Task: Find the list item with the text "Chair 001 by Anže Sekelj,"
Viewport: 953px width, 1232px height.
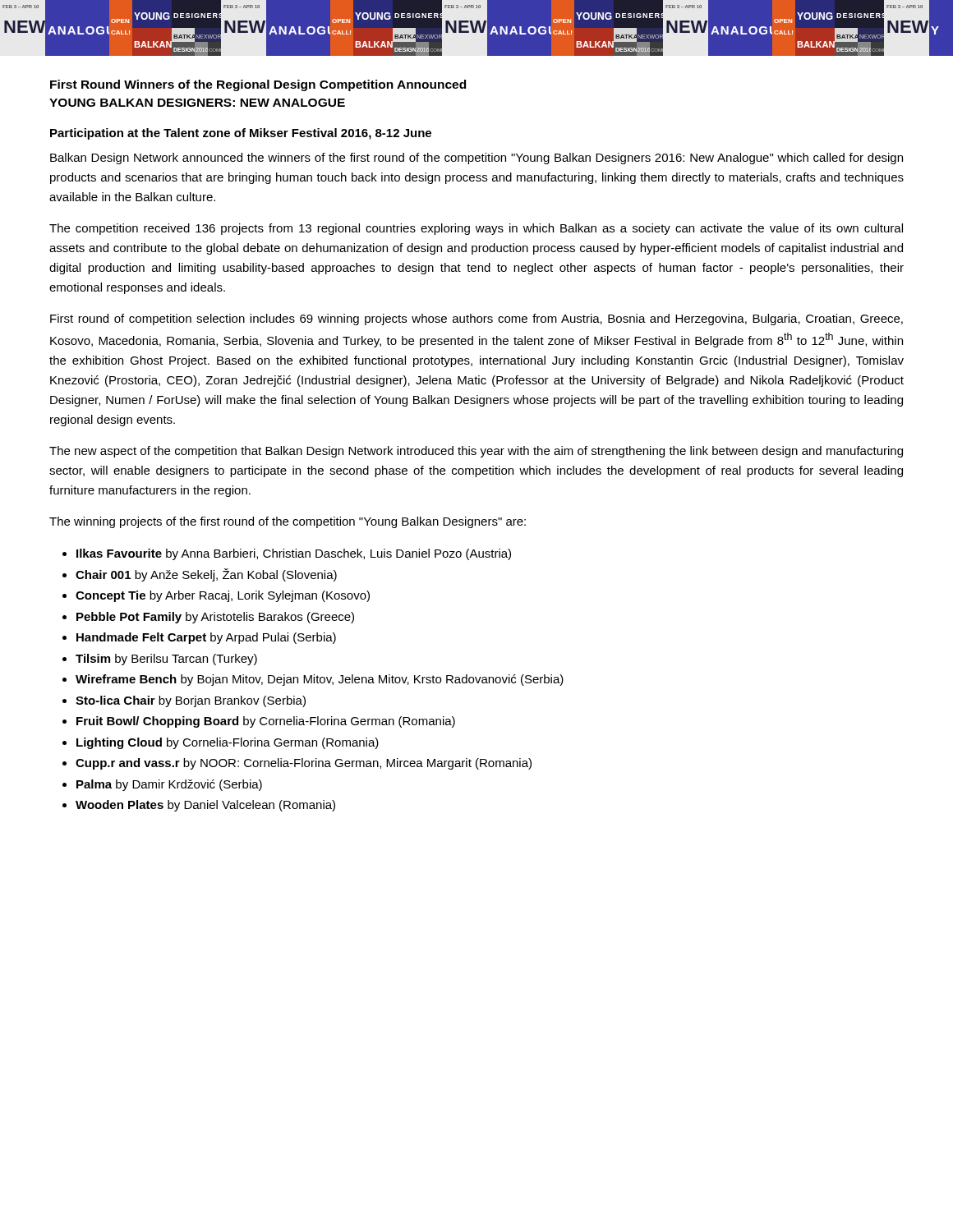Action: pos(206,574)
